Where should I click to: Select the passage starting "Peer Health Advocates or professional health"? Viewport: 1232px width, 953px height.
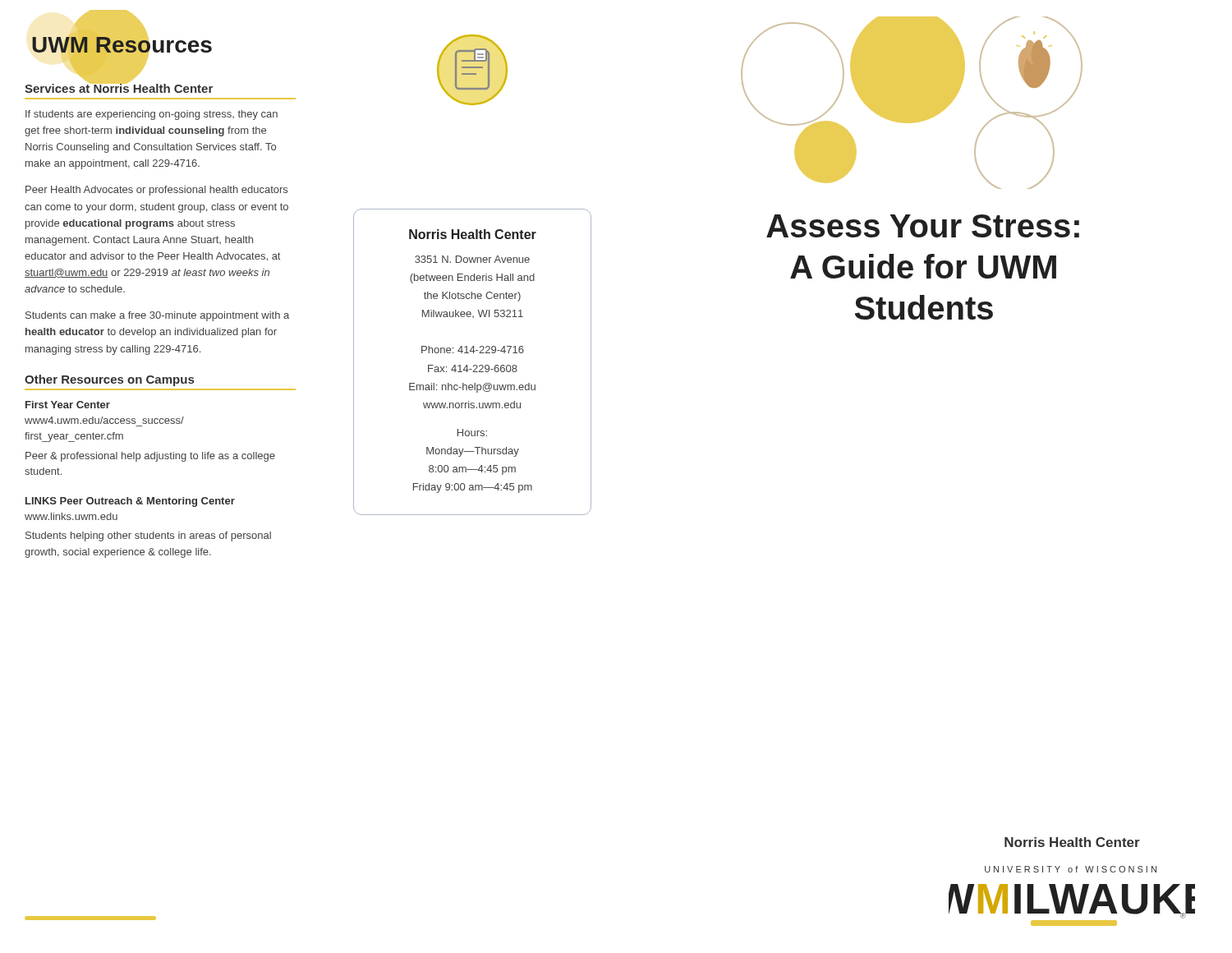(x=157, y=239)
